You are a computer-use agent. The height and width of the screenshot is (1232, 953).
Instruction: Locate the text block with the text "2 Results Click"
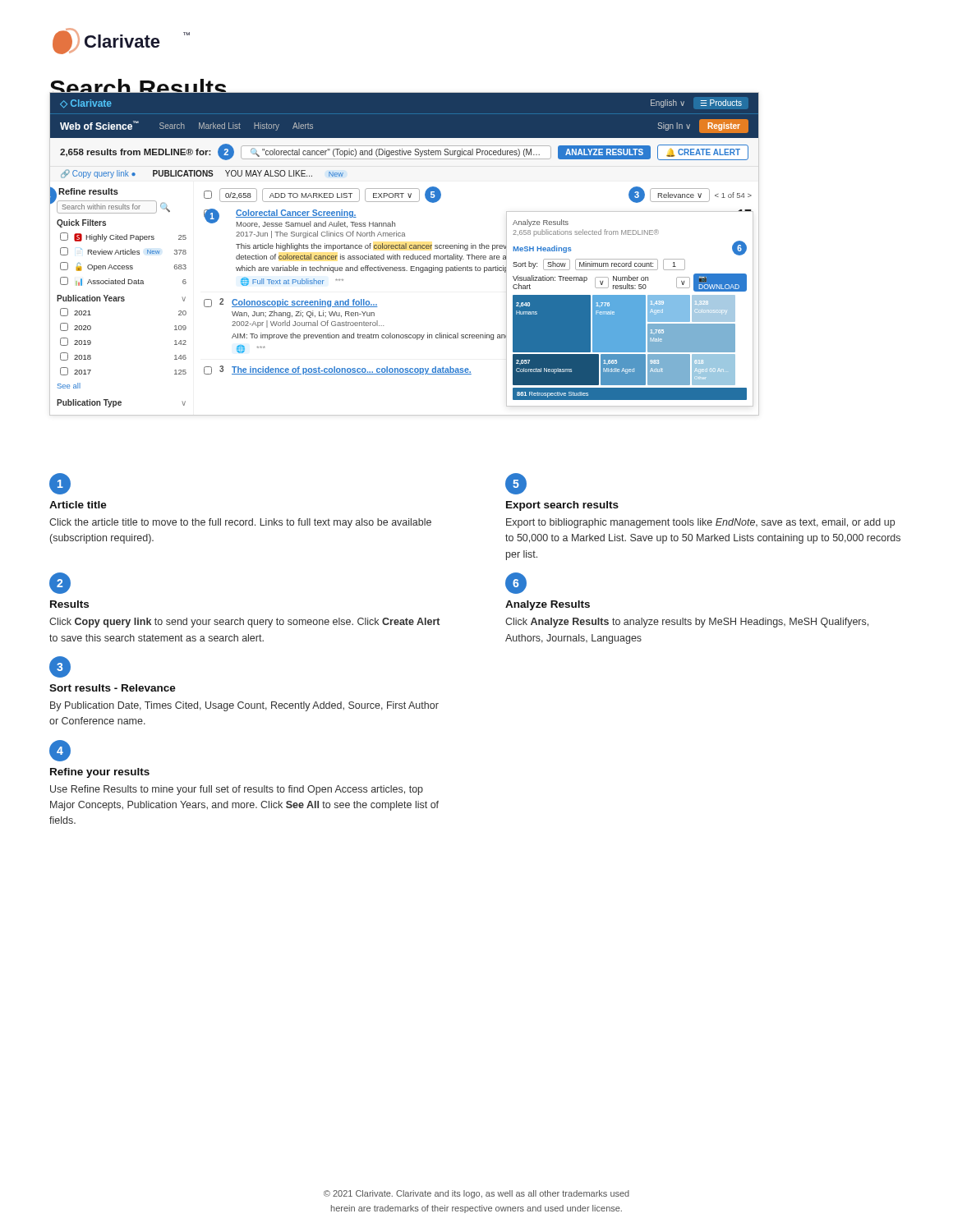(248, 609)
